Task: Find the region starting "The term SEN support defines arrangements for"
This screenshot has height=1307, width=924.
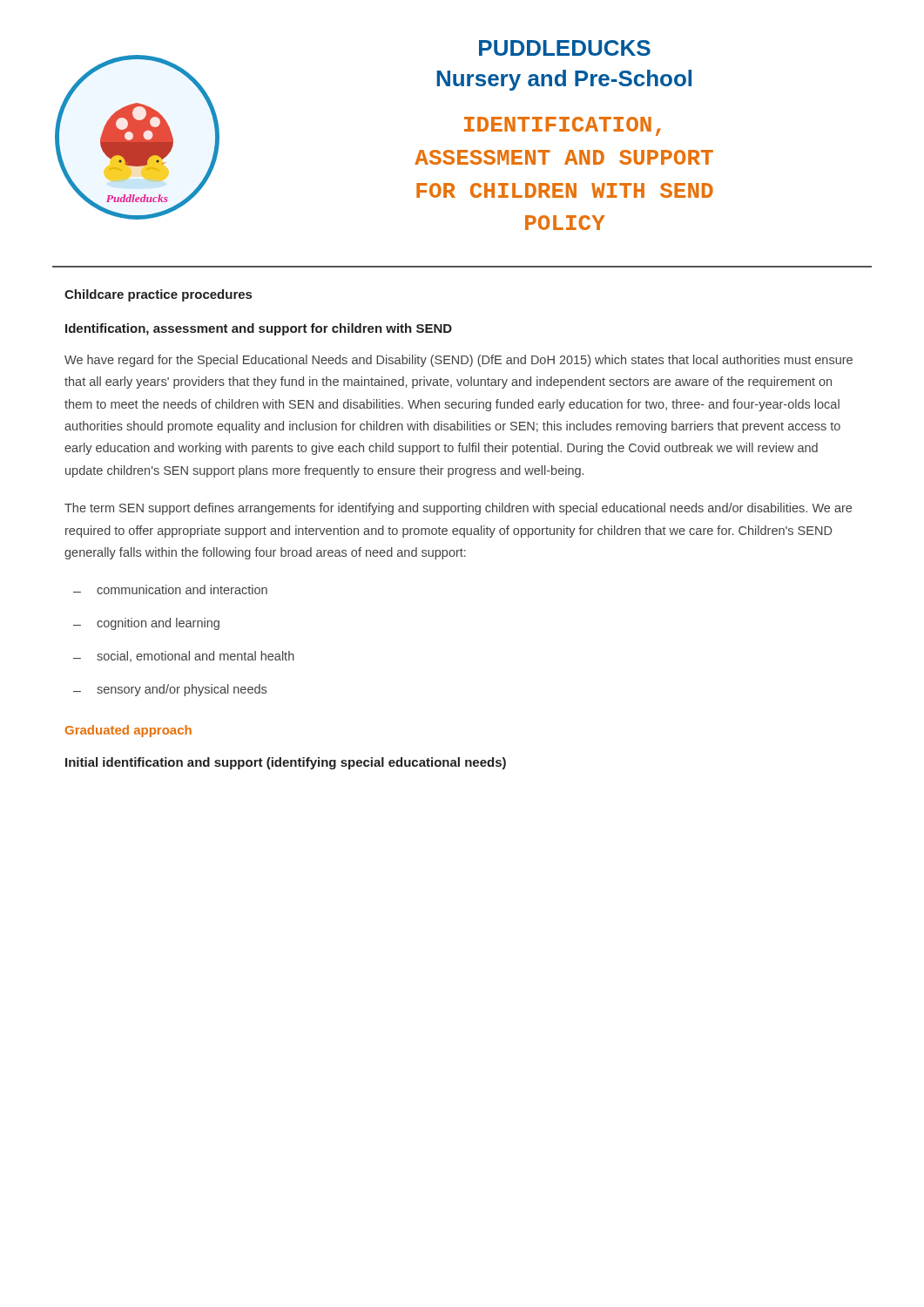Action: pyautogui.click(x=458, y=530)
